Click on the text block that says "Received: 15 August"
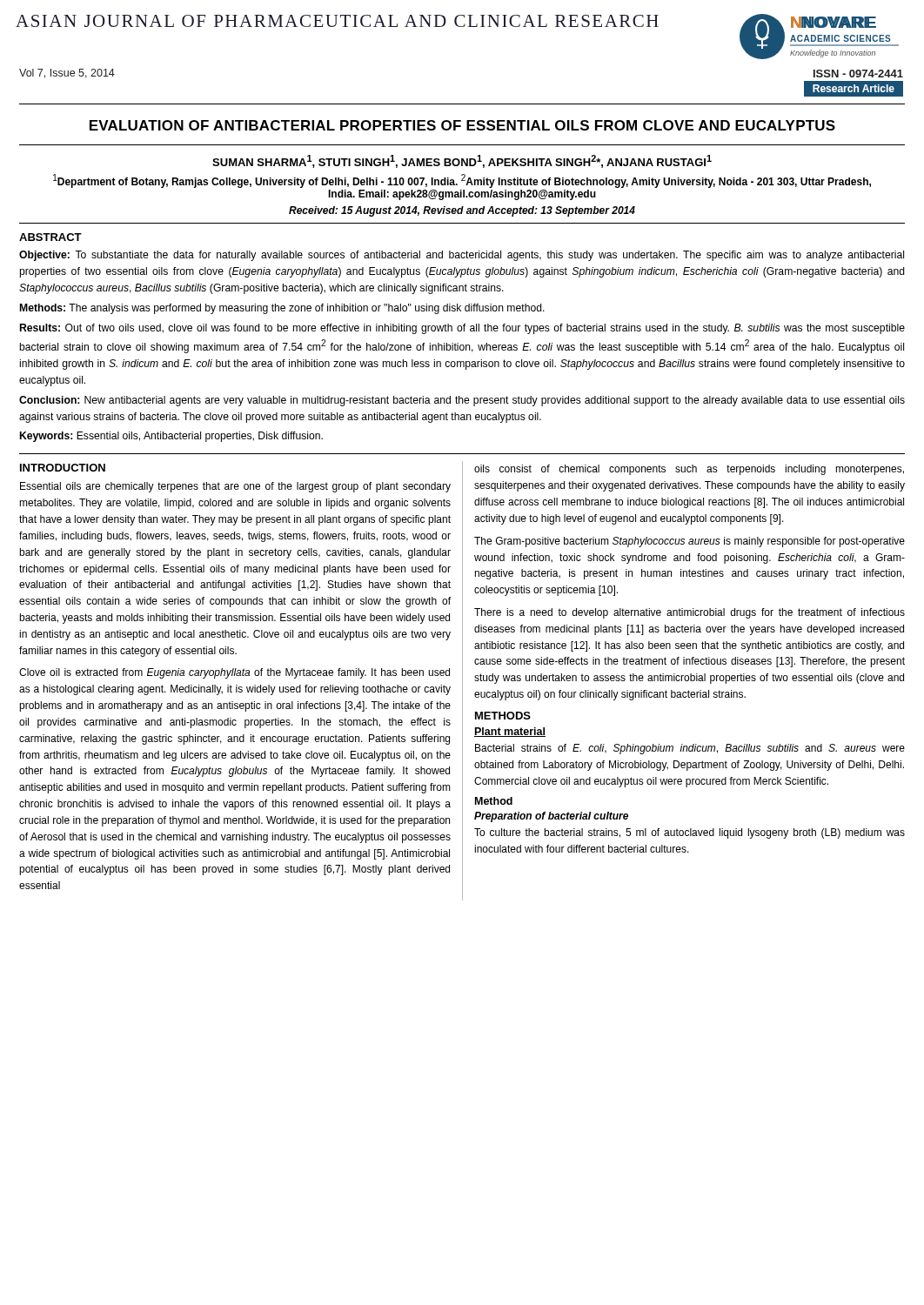This screenshot has width=924, height=1305. pyautogui.click(x=462, y=211)
